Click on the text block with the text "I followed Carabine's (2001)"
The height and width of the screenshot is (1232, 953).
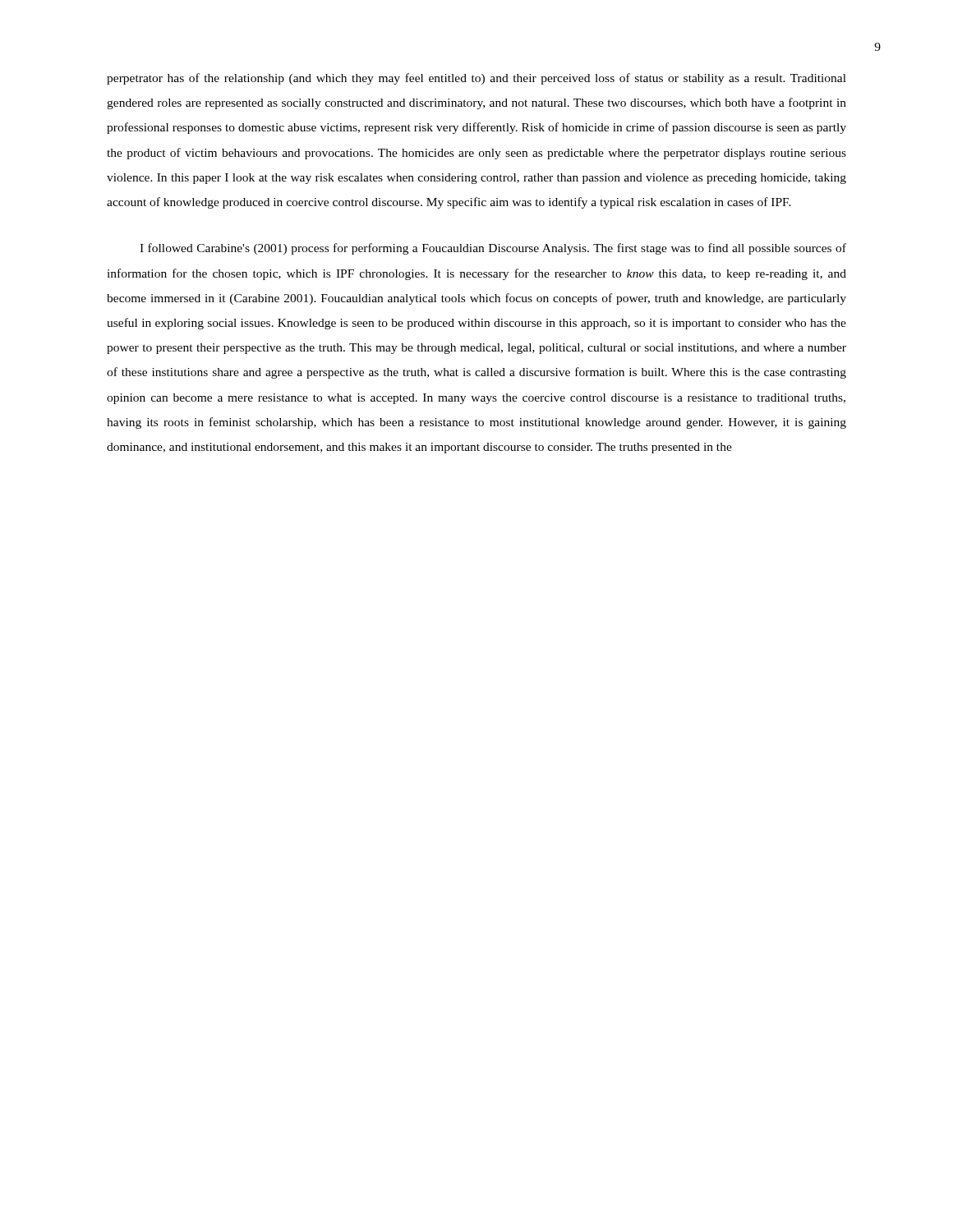pos(476,347)
